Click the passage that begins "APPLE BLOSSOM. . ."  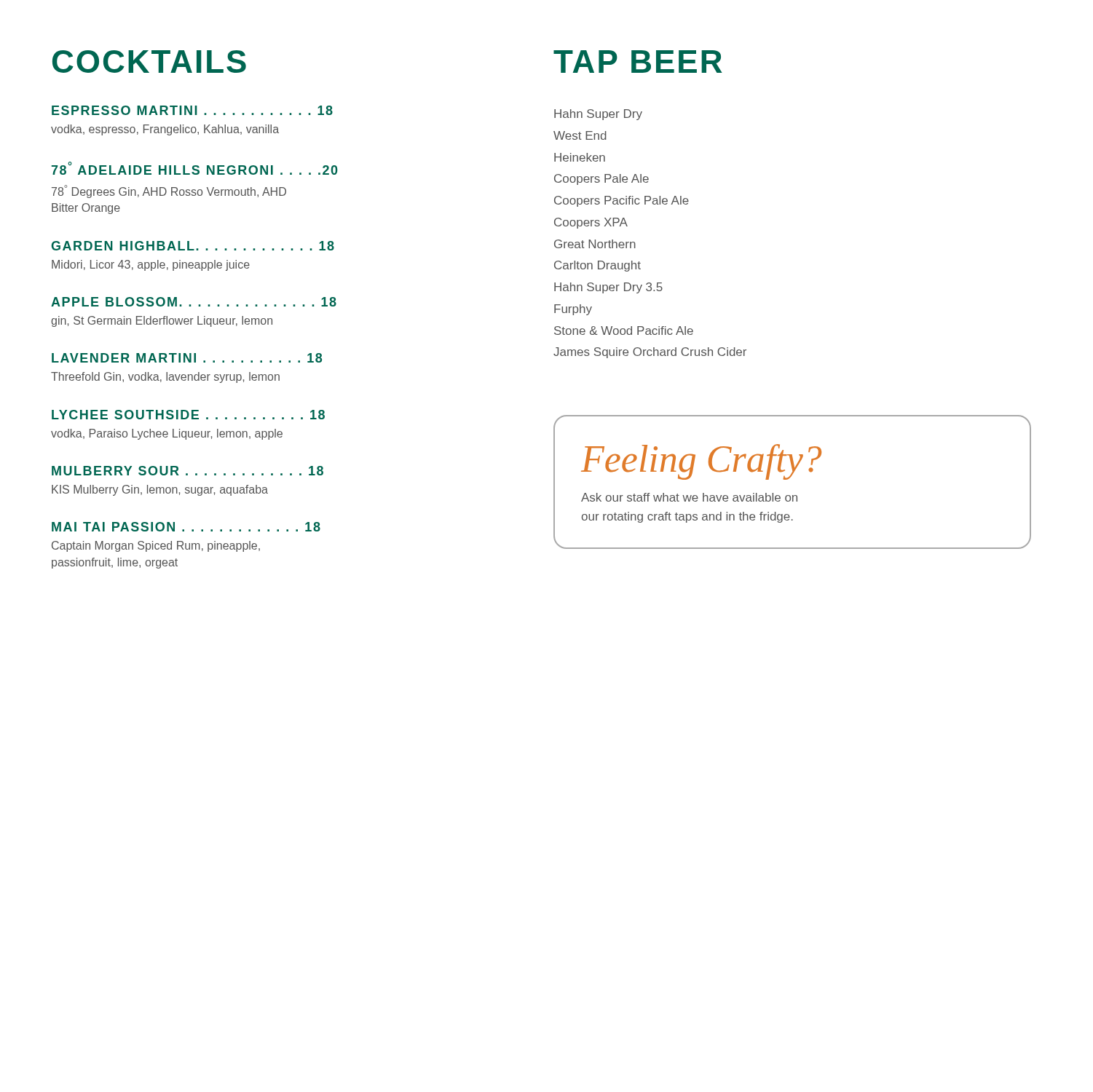[277, 311]
